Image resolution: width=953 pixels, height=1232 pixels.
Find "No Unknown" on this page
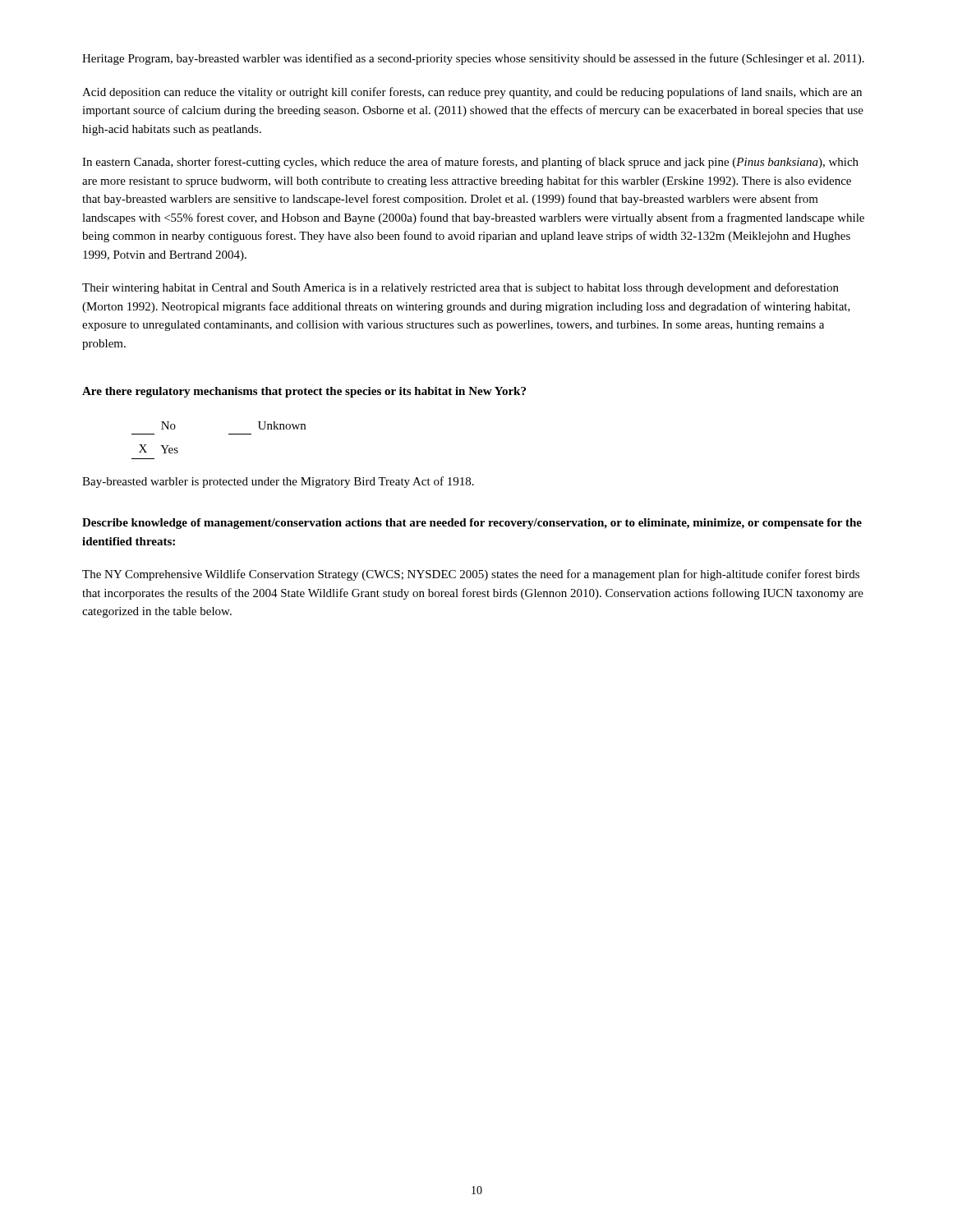click(x=165, y=425)
